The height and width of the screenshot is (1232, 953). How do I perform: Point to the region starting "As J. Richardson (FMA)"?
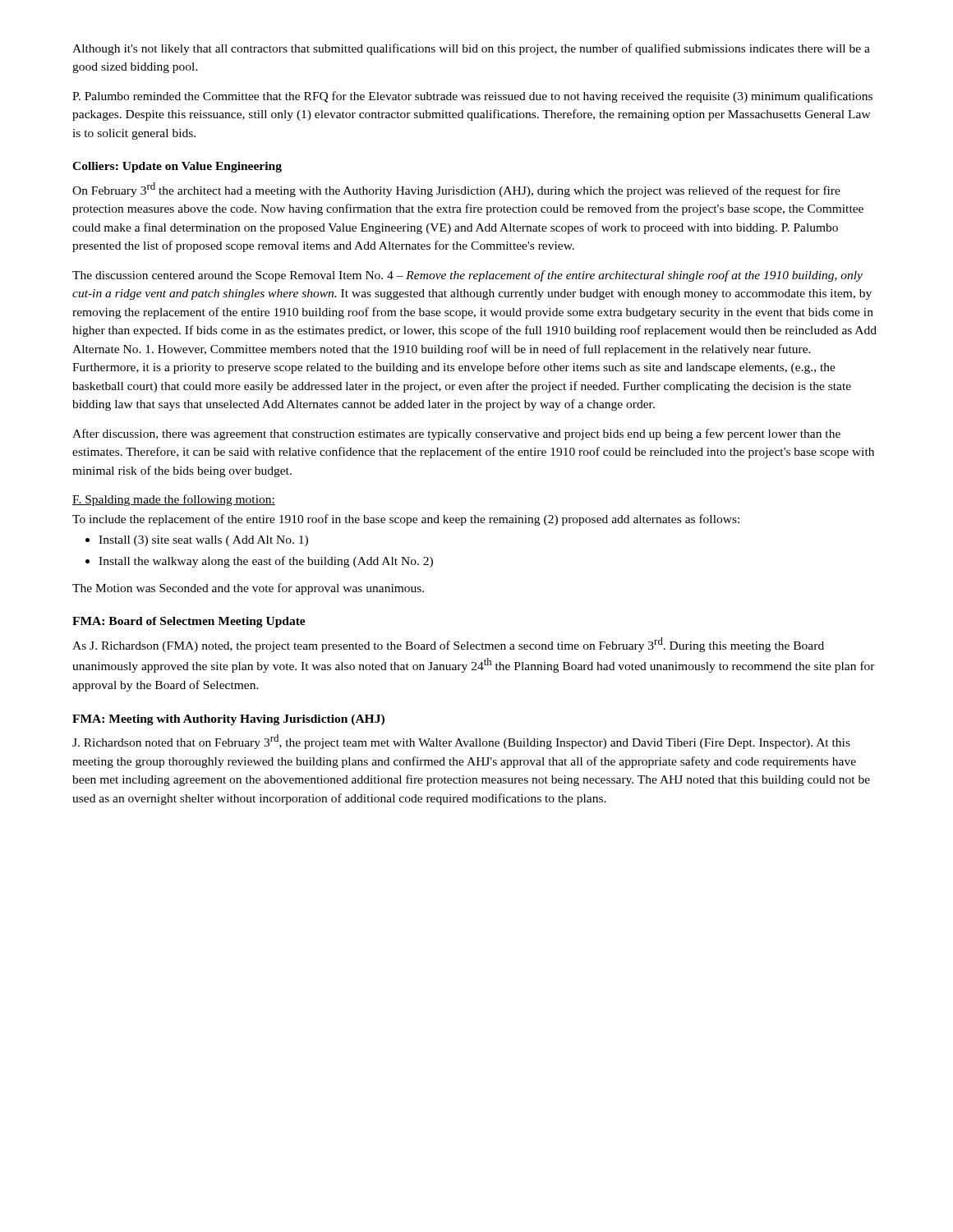(473, 663)
